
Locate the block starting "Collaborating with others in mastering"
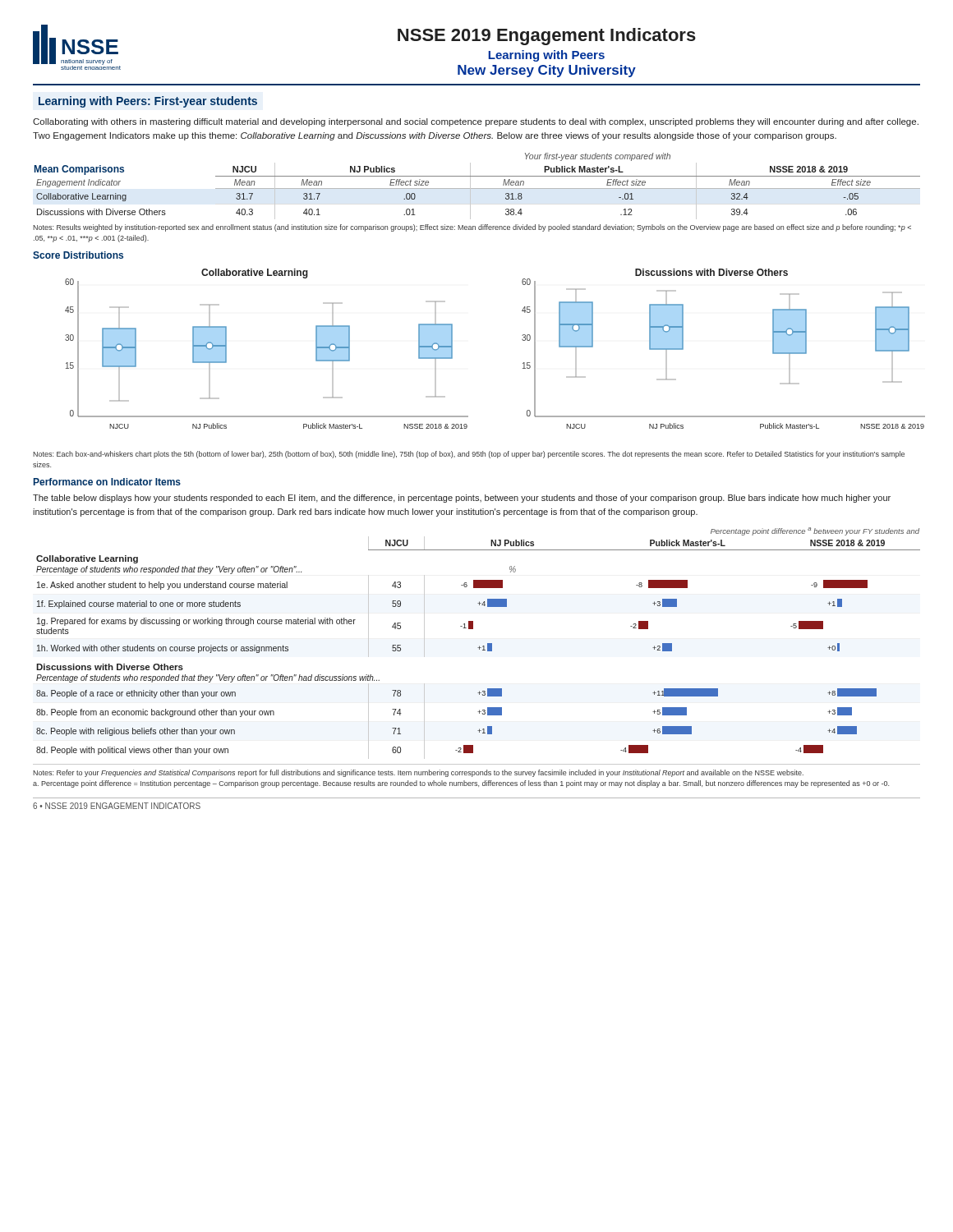point(476,129)
